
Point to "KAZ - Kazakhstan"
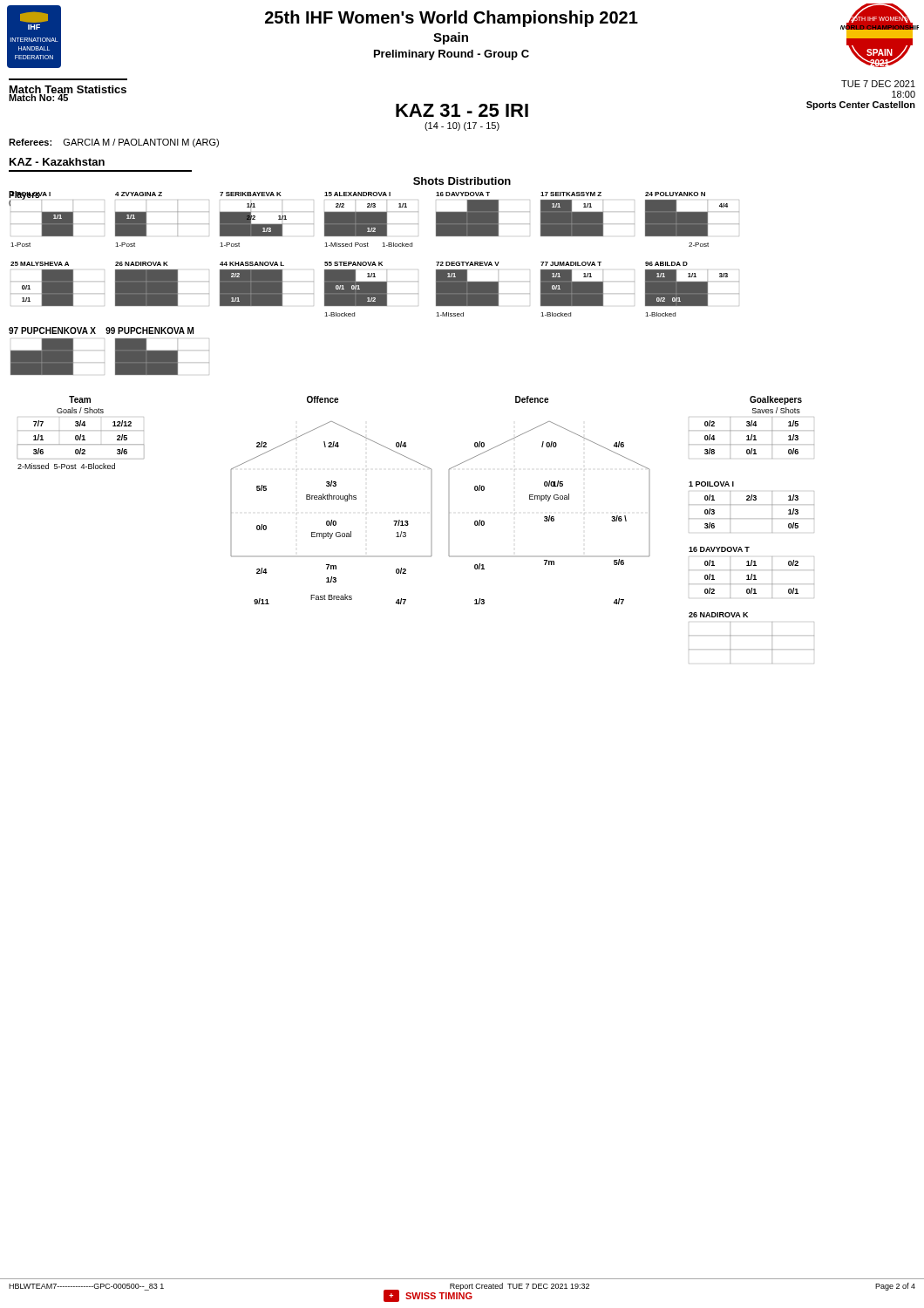tap(57, 162)
